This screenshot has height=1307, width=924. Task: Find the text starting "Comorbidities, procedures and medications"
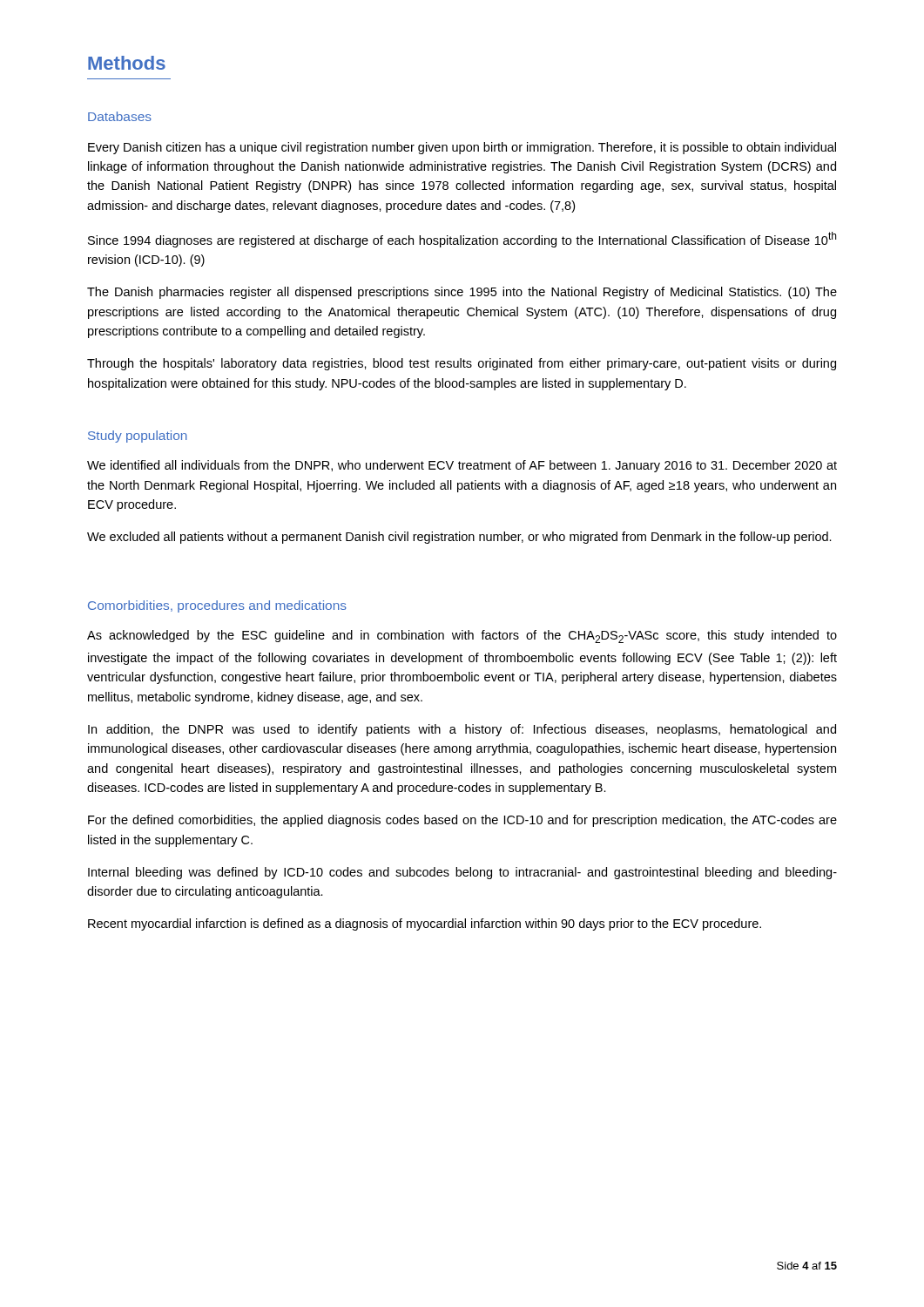[x=217, y=606]
